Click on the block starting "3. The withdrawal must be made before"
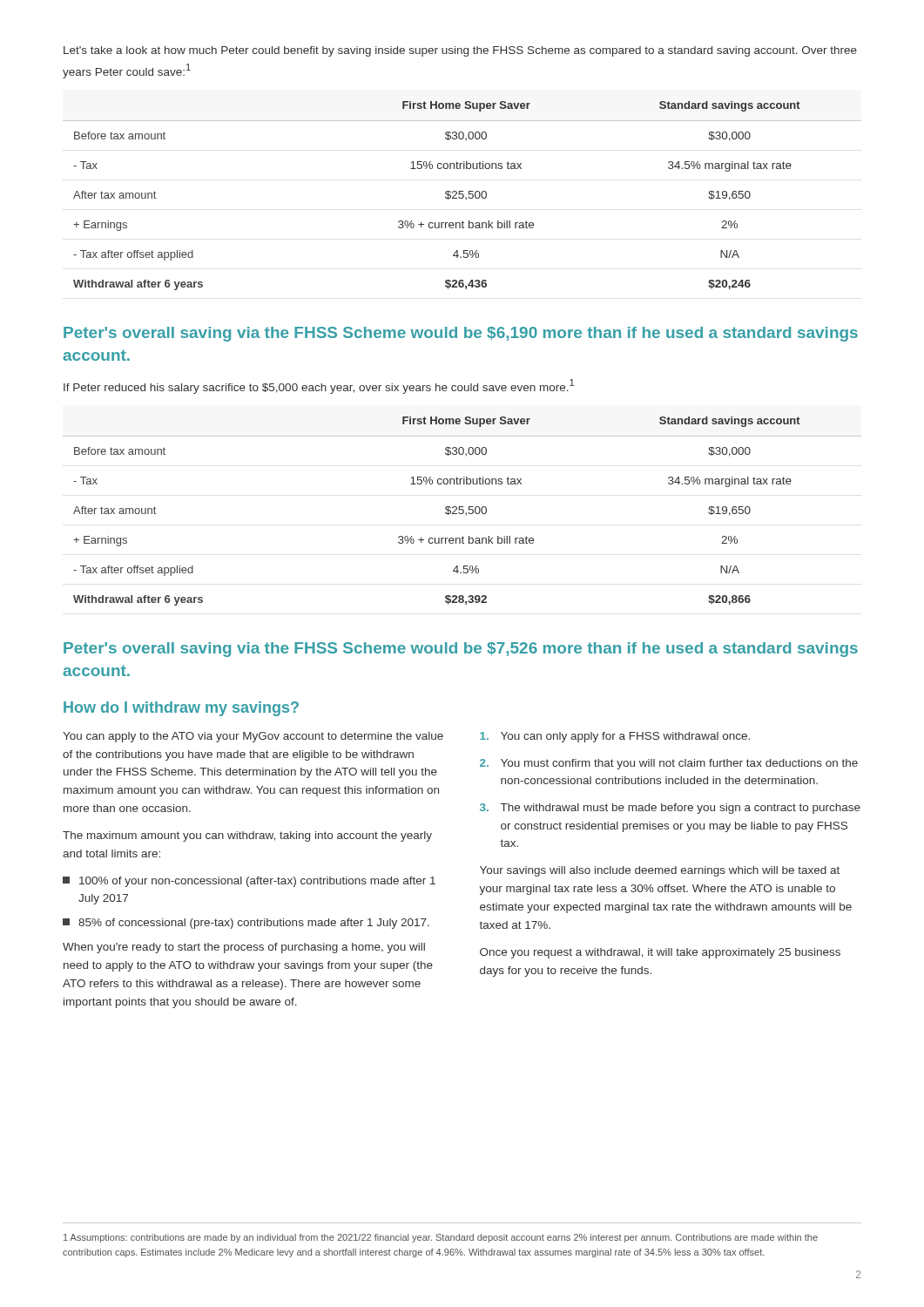The height and width of the screenshot is (1307, 924). pyautogui.click(x=670, y=826)
